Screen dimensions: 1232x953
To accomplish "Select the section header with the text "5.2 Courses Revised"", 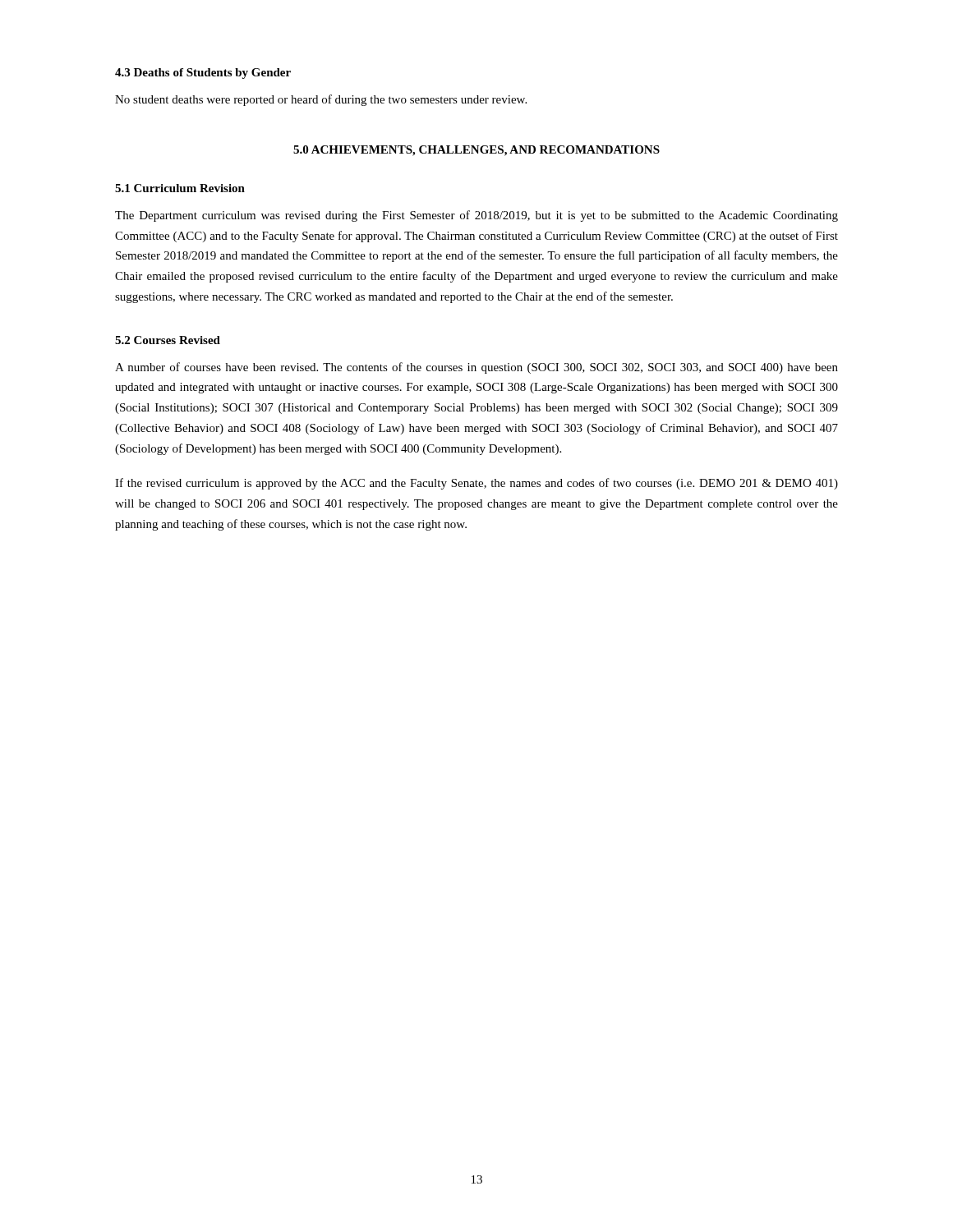I will 168,340.
